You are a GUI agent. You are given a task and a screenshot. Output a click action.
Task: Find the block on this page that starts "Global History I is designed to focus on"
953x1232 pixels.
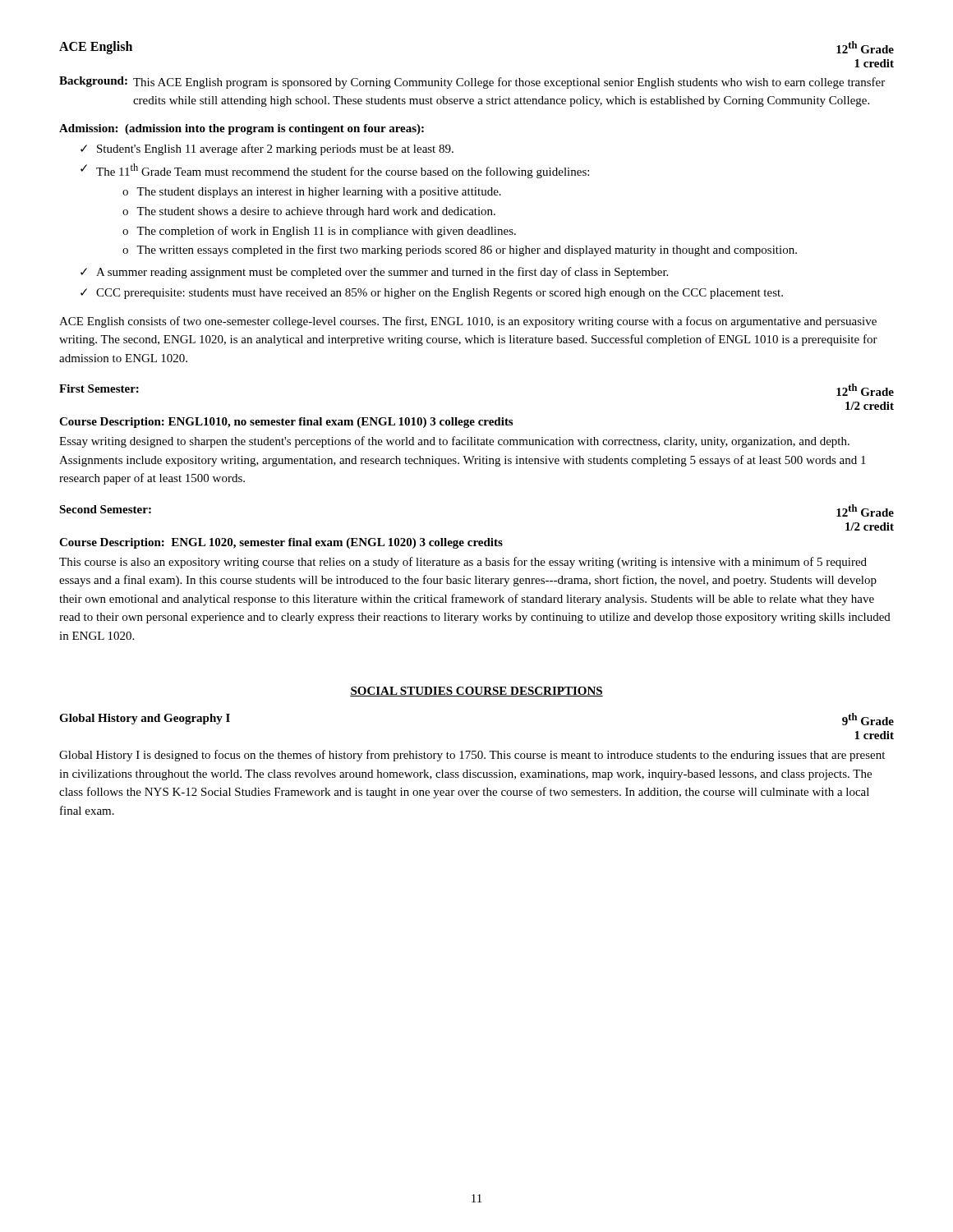pos(472,783)
